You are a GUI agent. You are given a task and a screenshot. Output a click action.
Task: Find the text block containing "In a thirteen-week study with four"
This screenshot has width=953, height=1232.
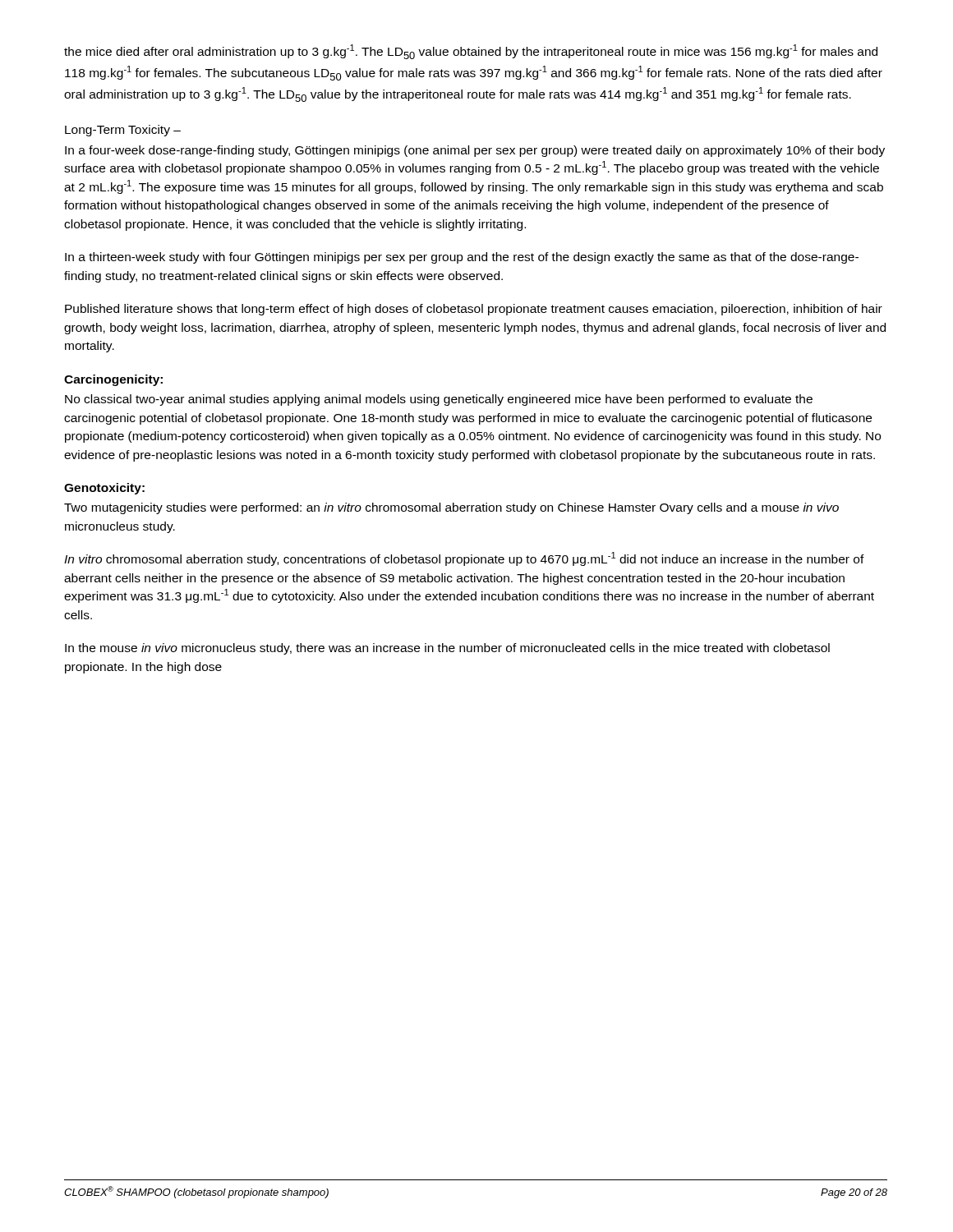462,266
